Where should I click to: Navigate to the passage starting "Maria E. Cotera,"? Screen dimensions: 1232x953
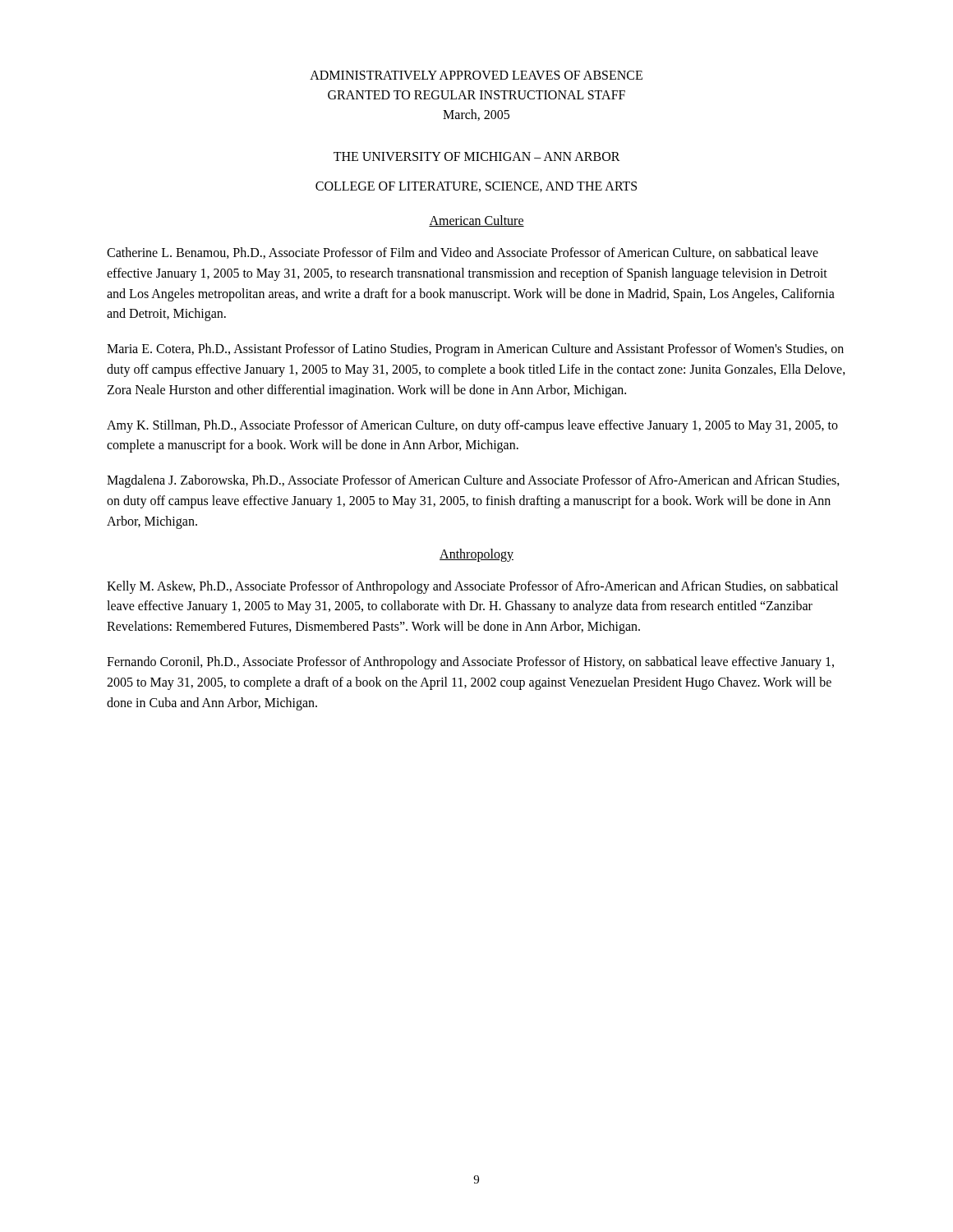tap(476, 369)
